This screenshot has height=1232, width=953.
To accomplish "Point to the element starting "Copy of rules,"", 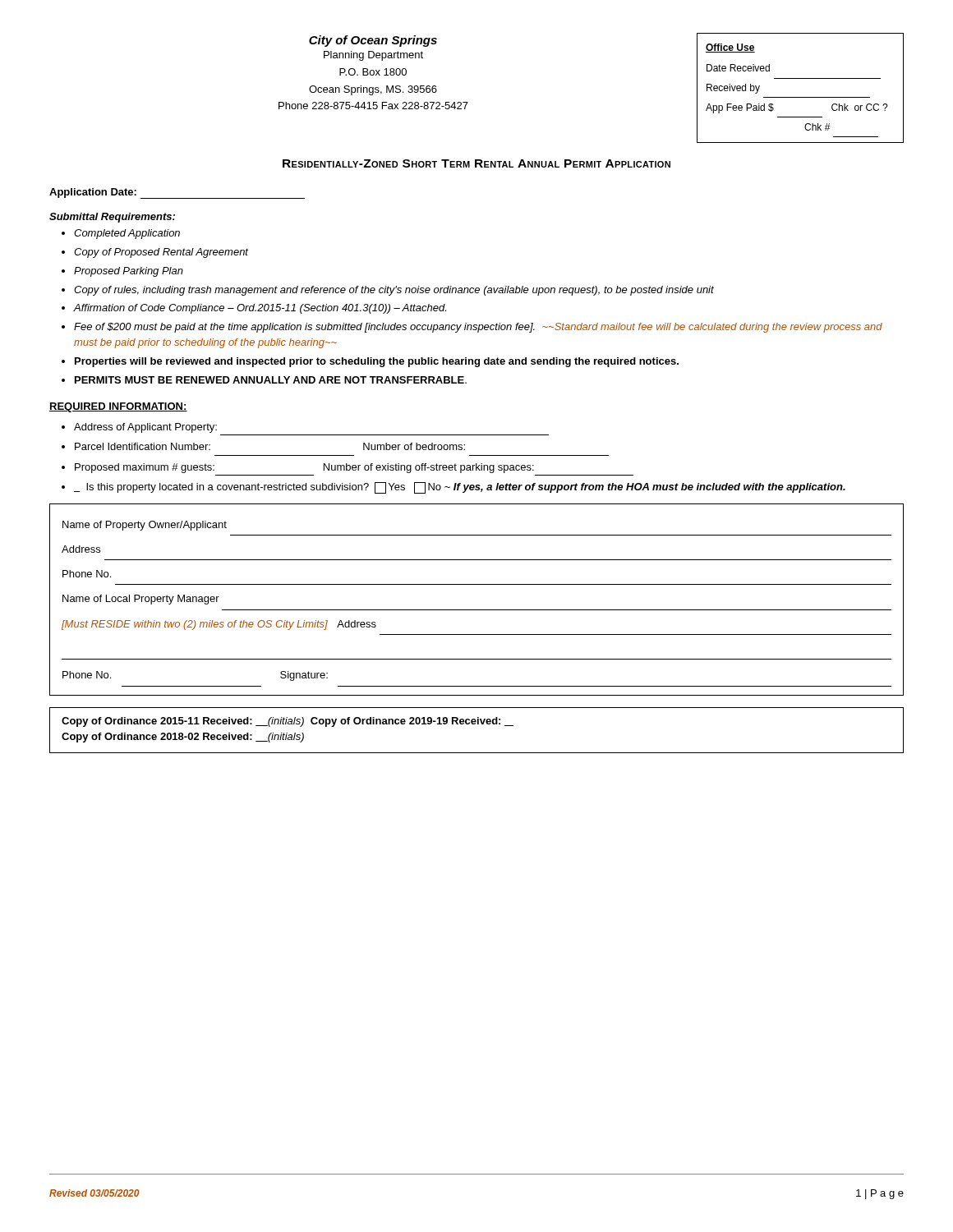I will tap(394, 289).
